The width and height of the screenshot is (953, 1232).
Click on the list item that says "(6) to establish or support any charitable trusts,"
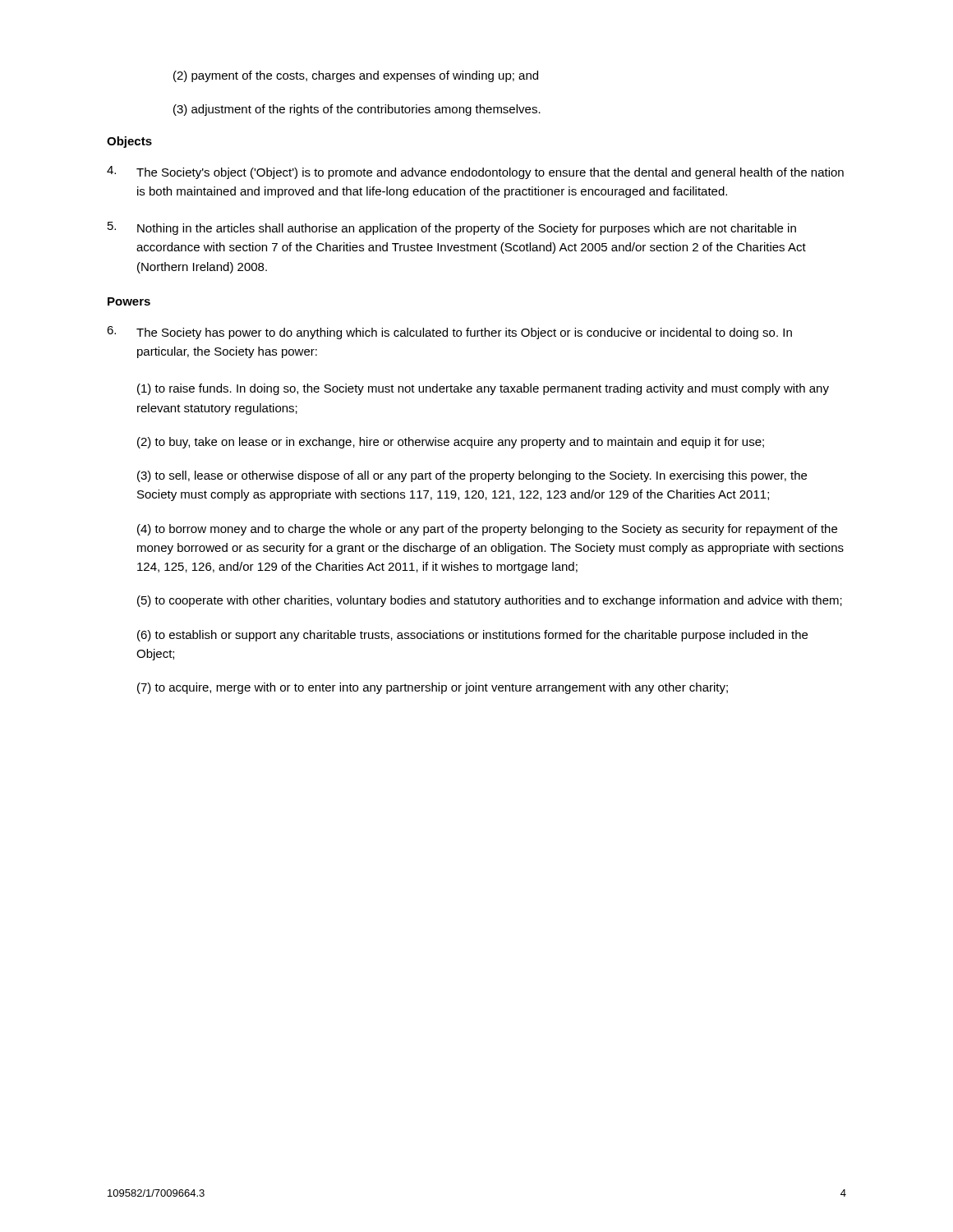472,644
